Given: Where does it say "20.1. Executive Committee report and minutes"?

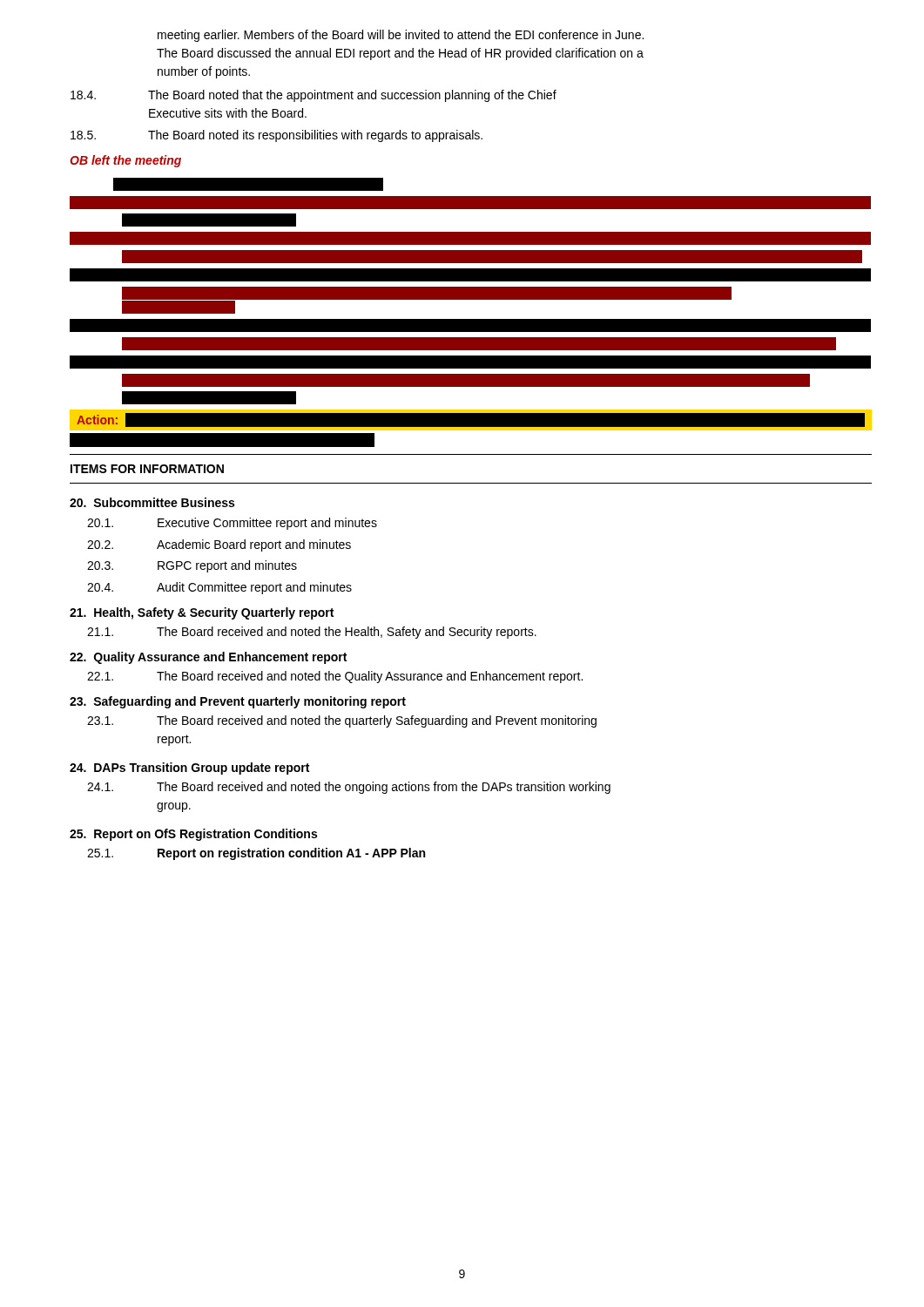Looking at the screenshot, I should pyautogui.click(x=232, y=523).
